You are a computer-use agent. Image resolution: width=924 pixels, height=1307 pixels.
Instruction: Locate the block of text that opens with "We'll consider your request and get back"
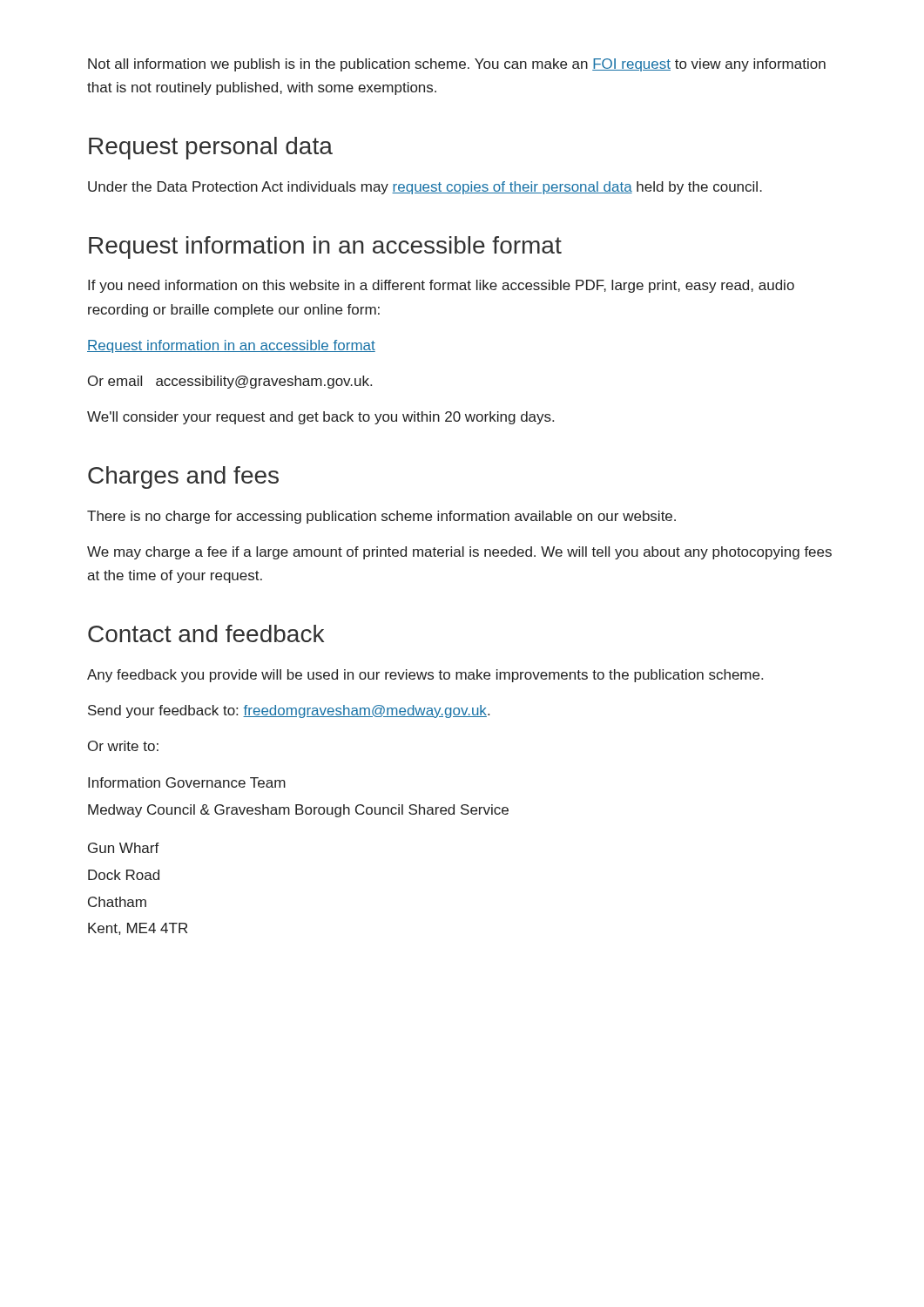coord(321,417)
